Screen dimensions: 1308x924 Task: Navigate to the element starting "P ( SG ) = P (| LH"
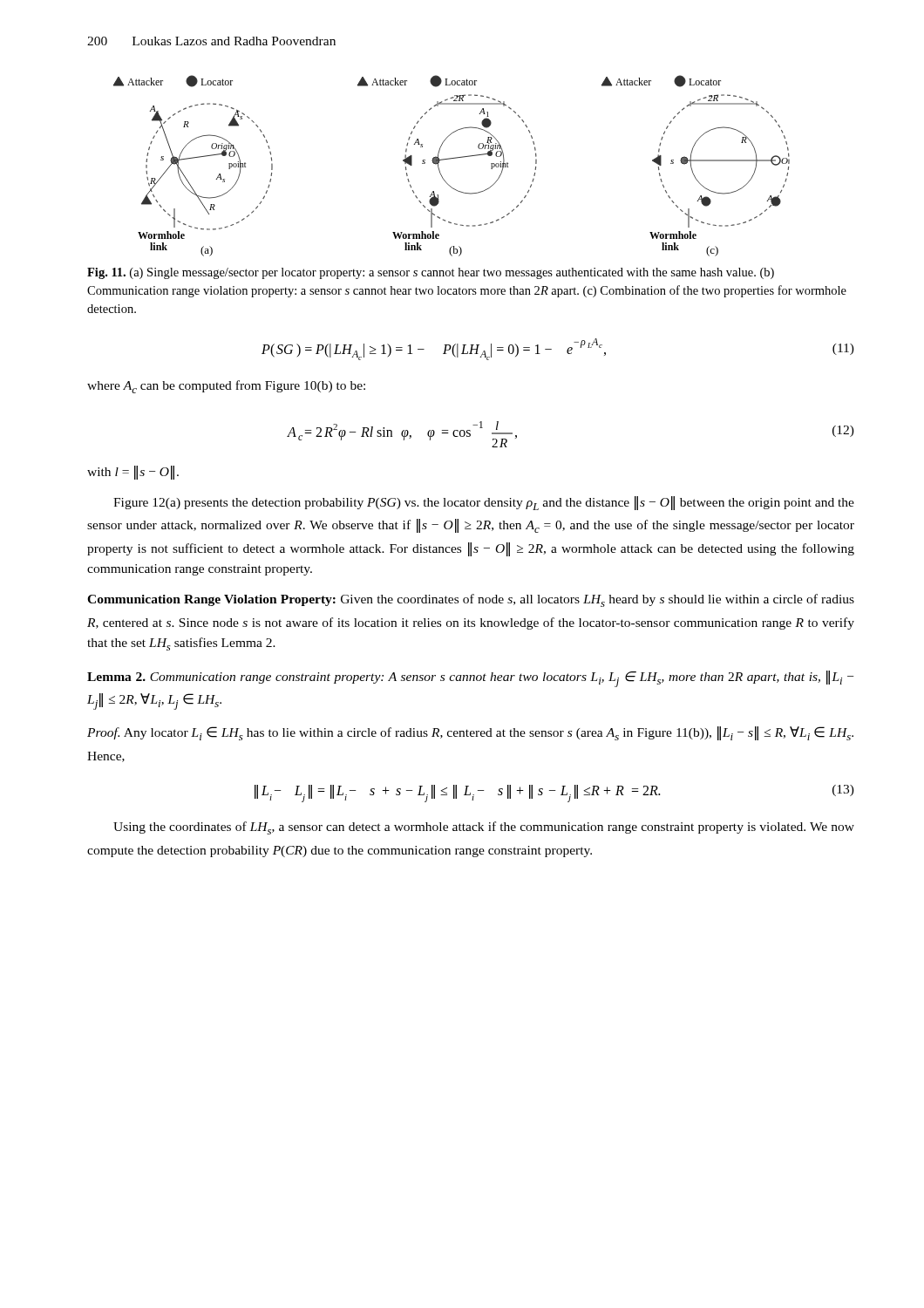pyautogui.click(x=554, y=348)
